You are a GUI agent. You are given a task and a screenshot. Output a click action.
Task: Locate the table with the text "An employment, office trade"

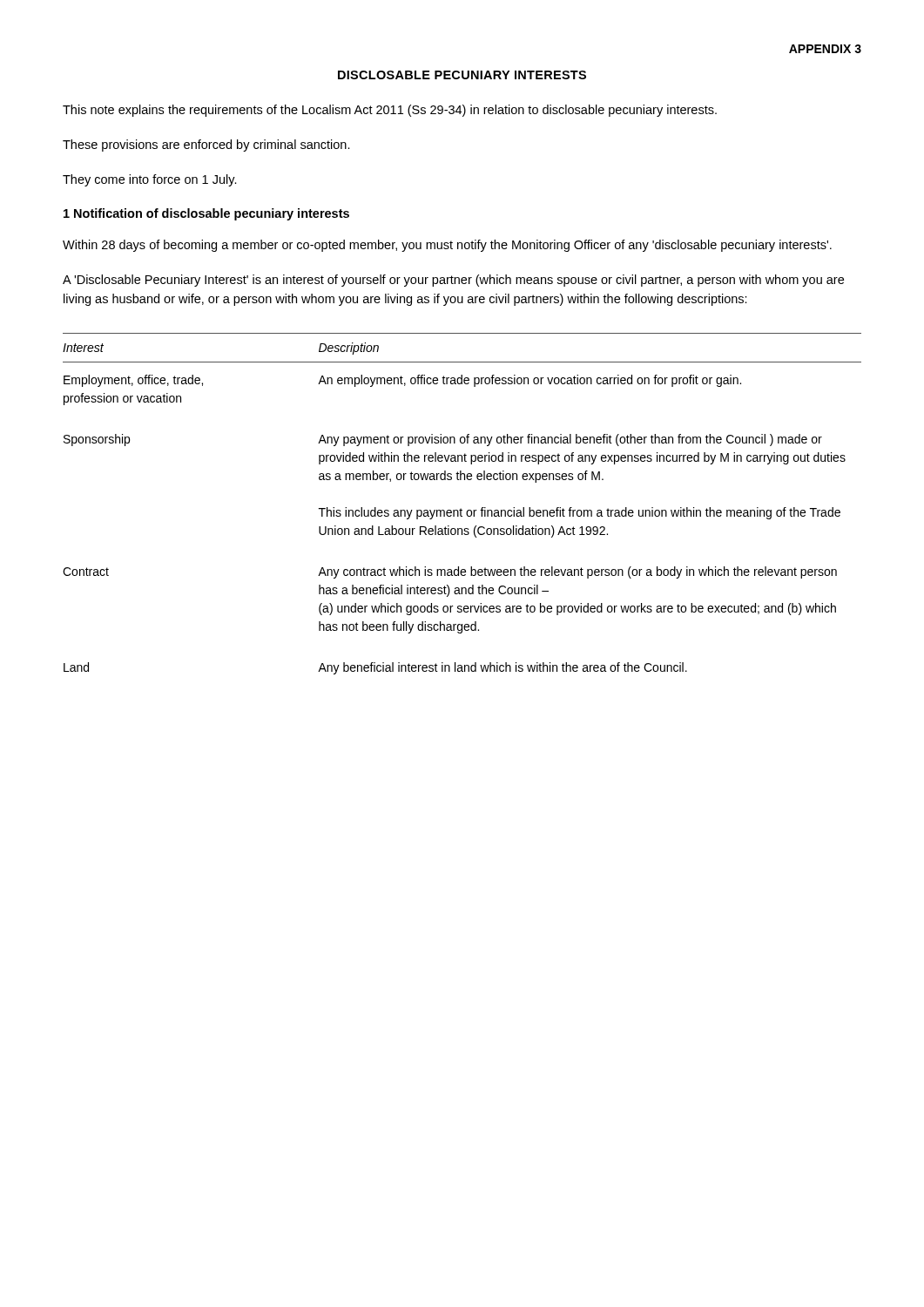[x=462, y=512]
